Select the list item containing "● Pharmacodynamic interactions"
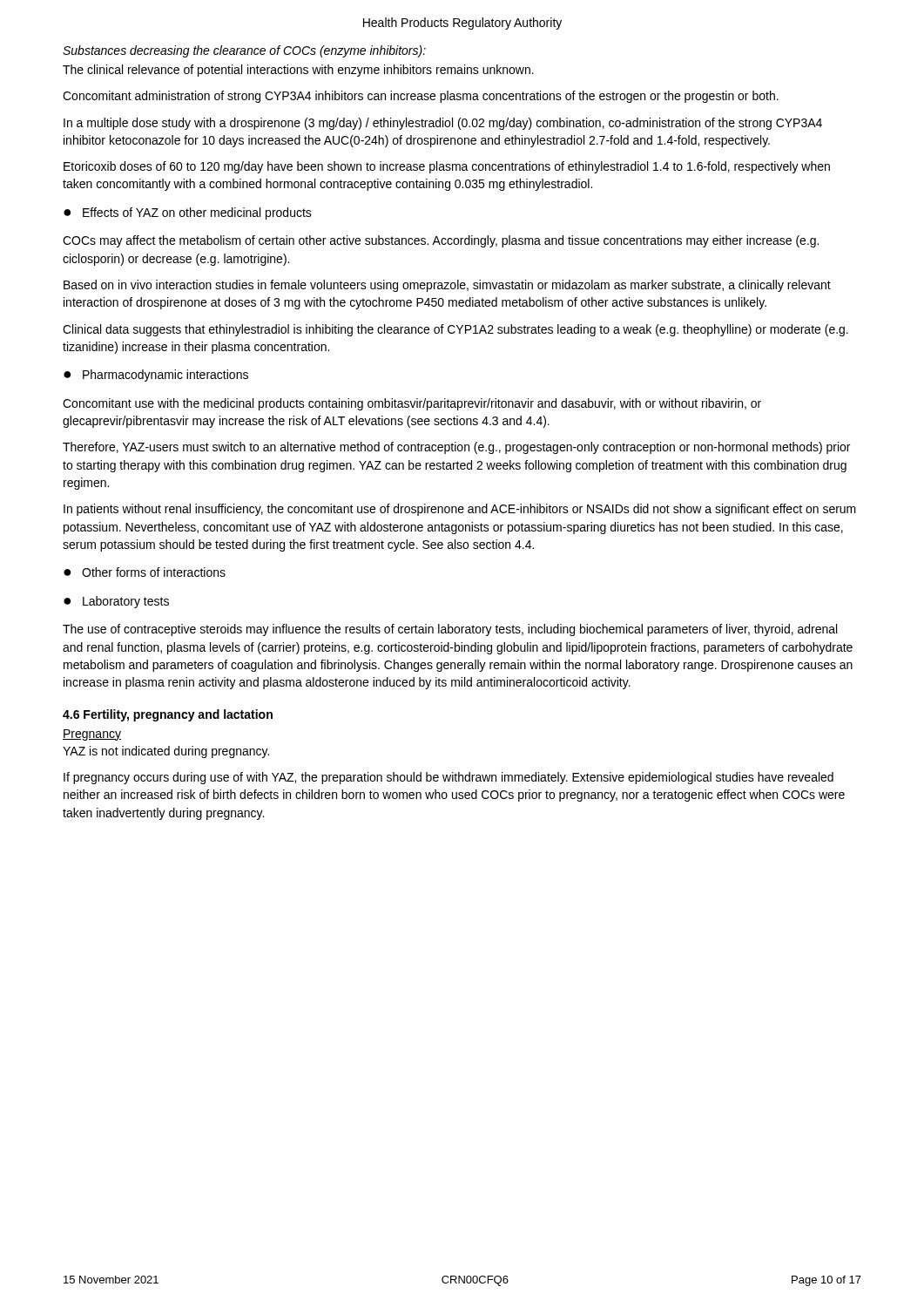 pos(156,375)
